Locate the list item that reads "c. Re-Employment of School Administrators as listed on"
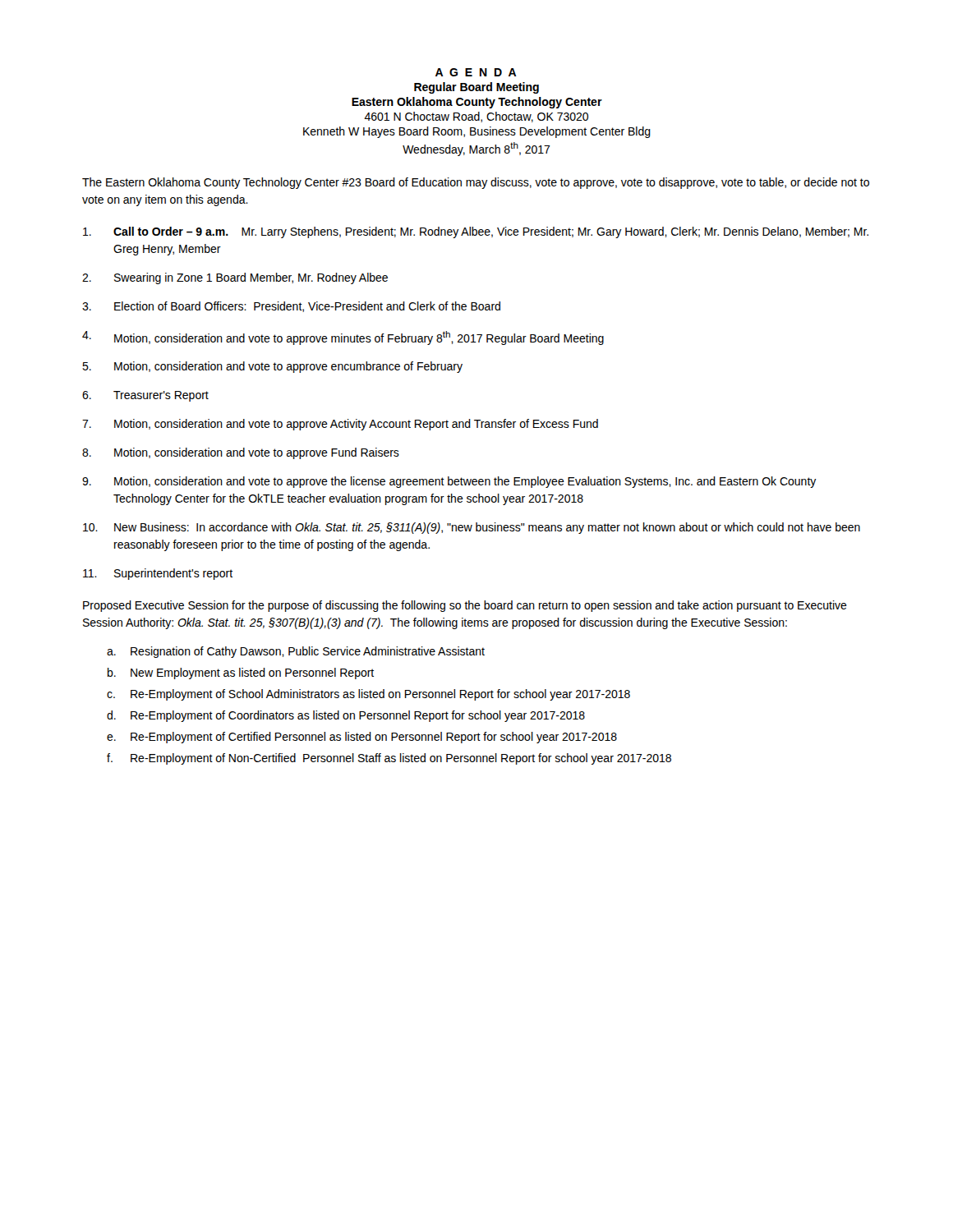The image size is (953, 1232). [x=489, y=695]
